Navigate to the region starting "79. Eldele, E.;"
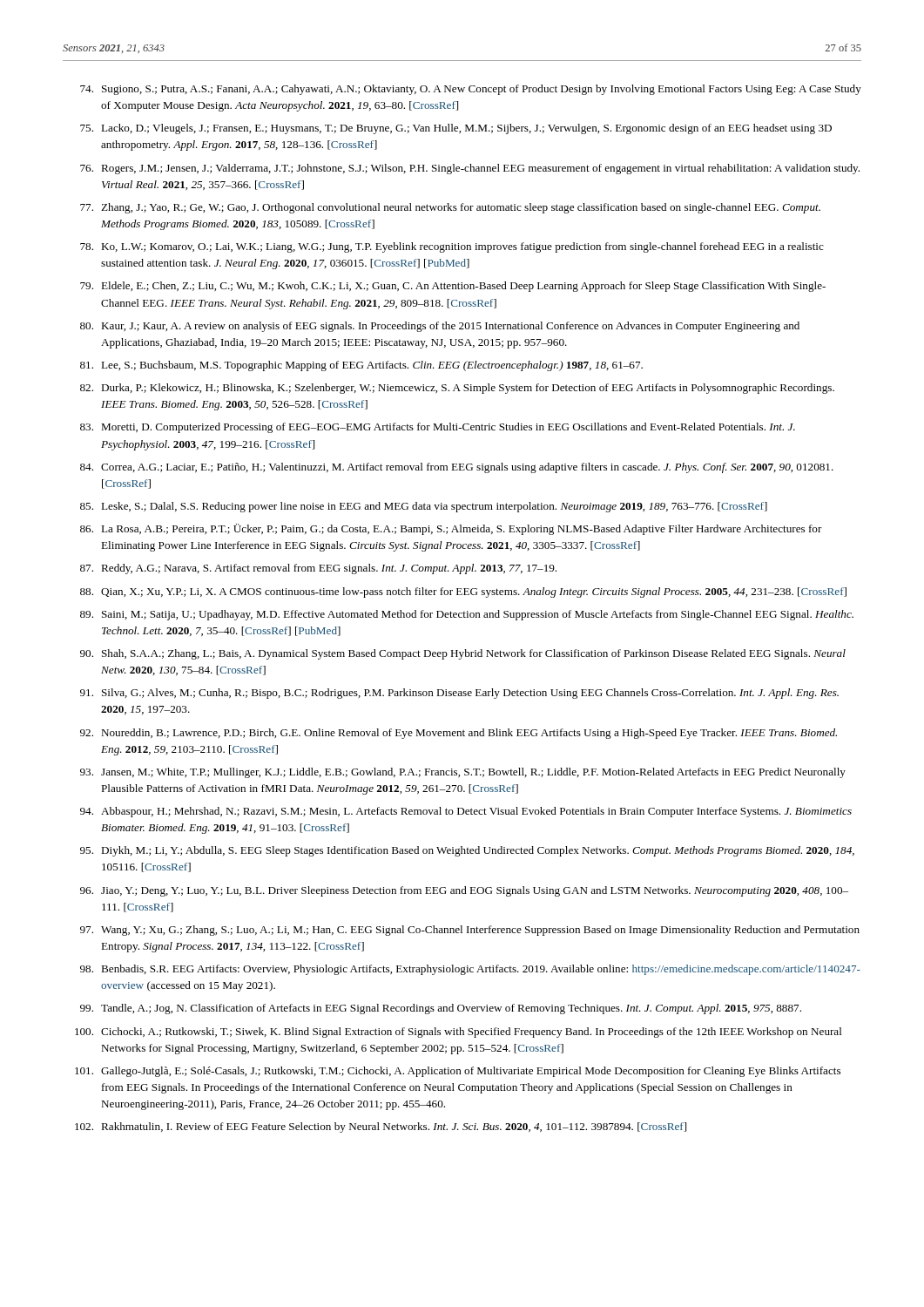This screenshot has height=1307, width=924. coord(462,294)
